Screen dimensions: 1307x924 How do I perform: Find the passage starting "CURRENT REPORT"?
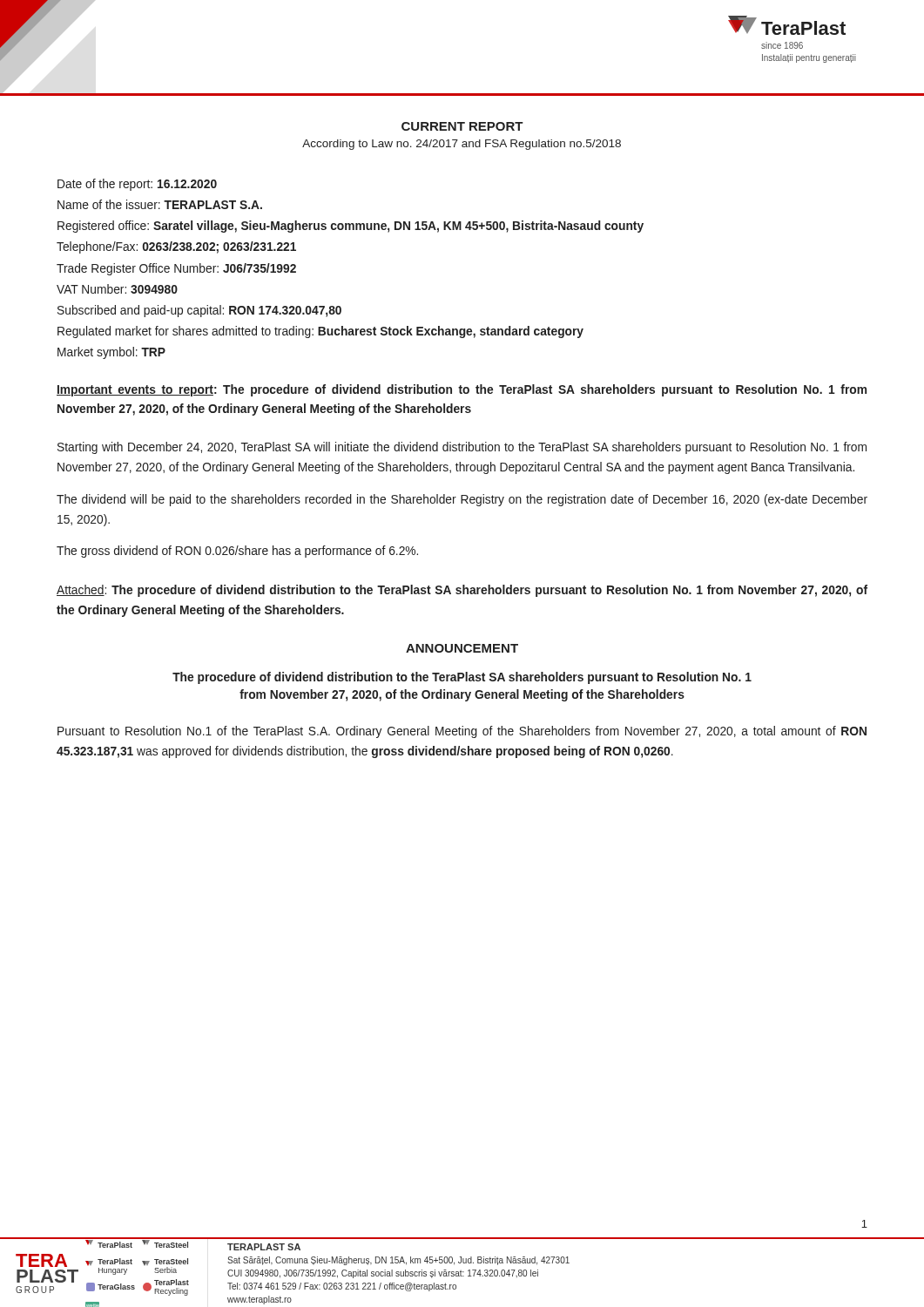coord(462,126)
